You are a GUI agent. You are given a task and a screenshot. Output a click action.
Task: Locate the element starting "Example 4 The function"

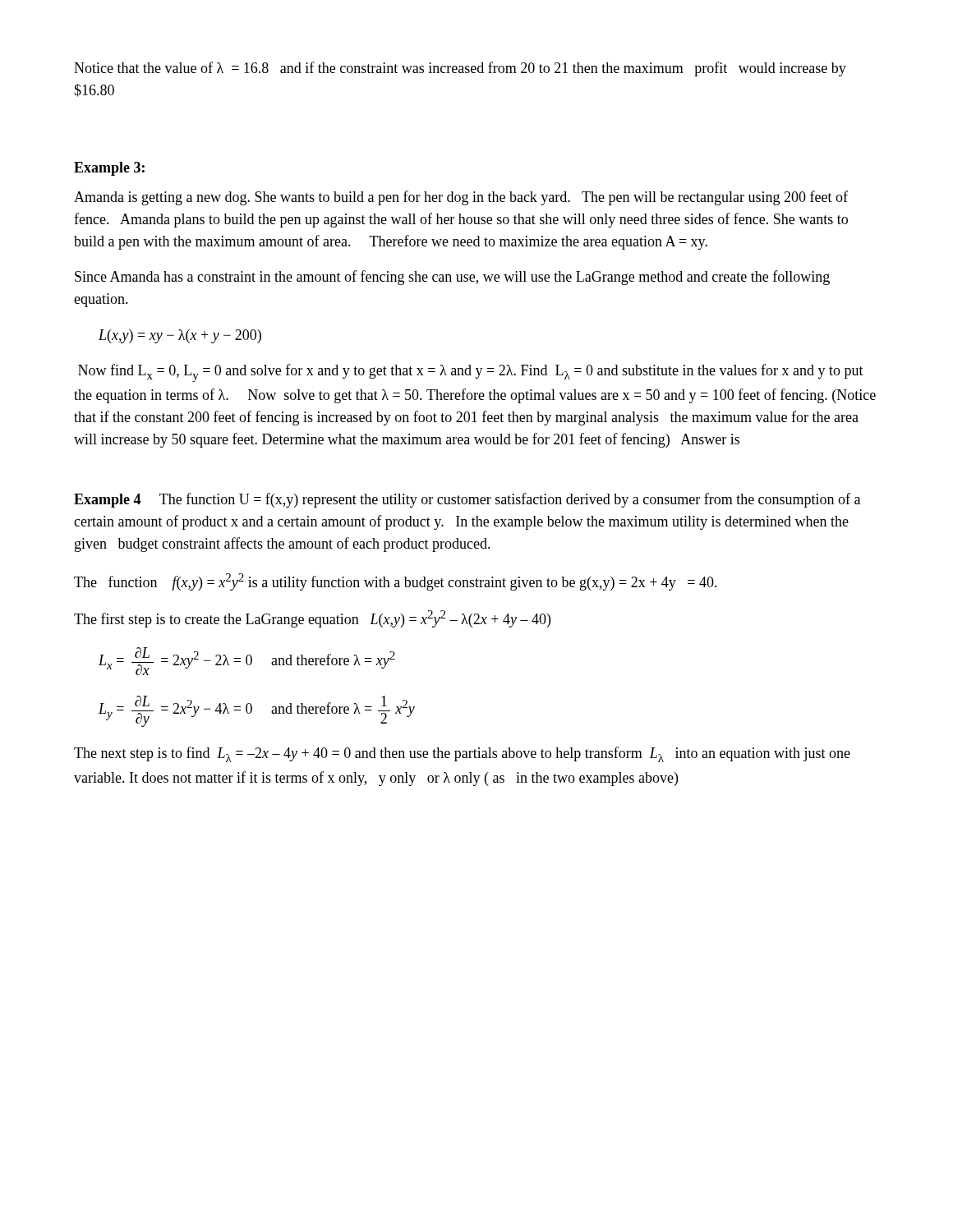click(x=467, y=522)
